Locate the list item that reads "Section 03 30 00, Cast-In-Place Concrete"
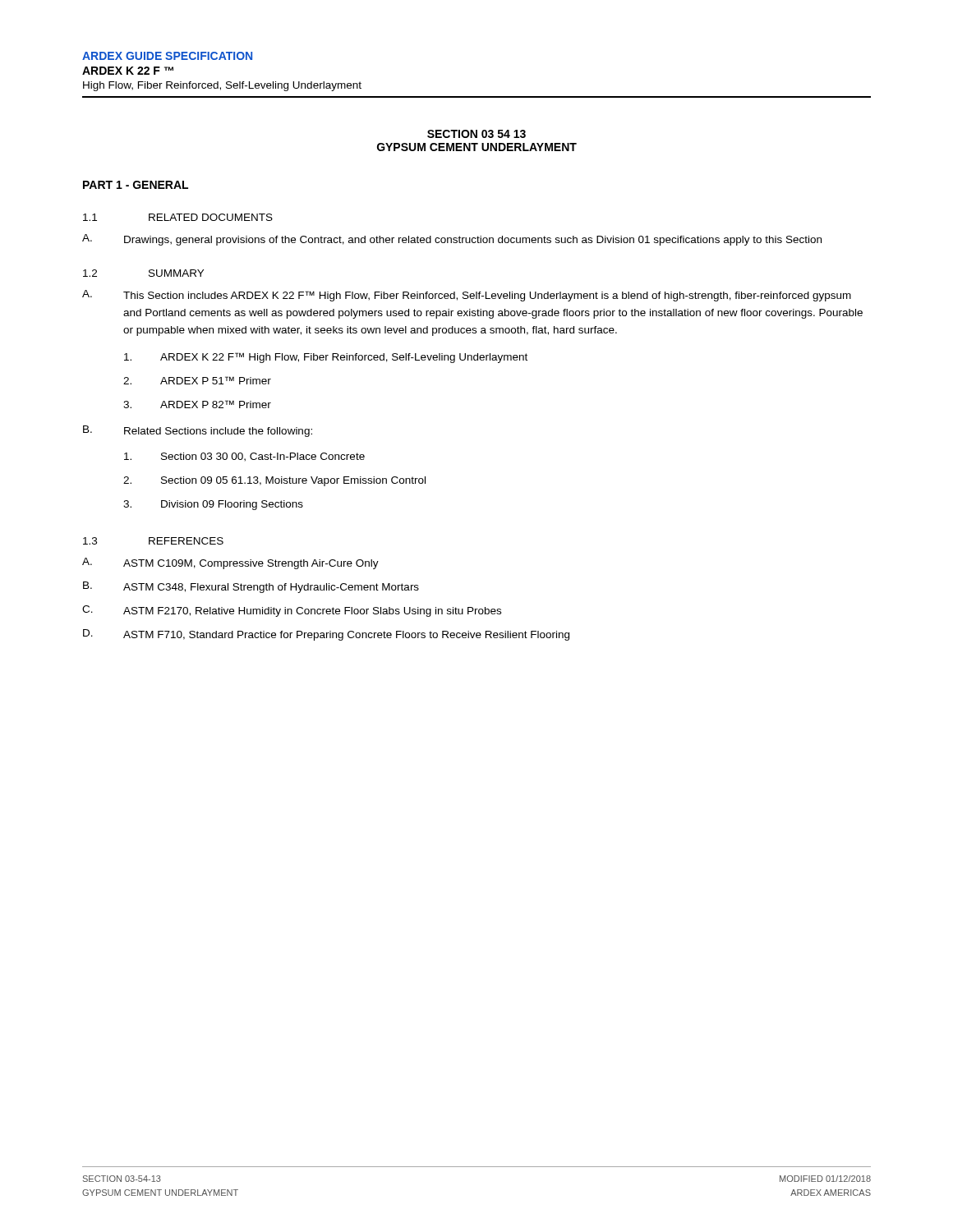Viewport: 953px width, 1232px height. (x=244, y=457)
